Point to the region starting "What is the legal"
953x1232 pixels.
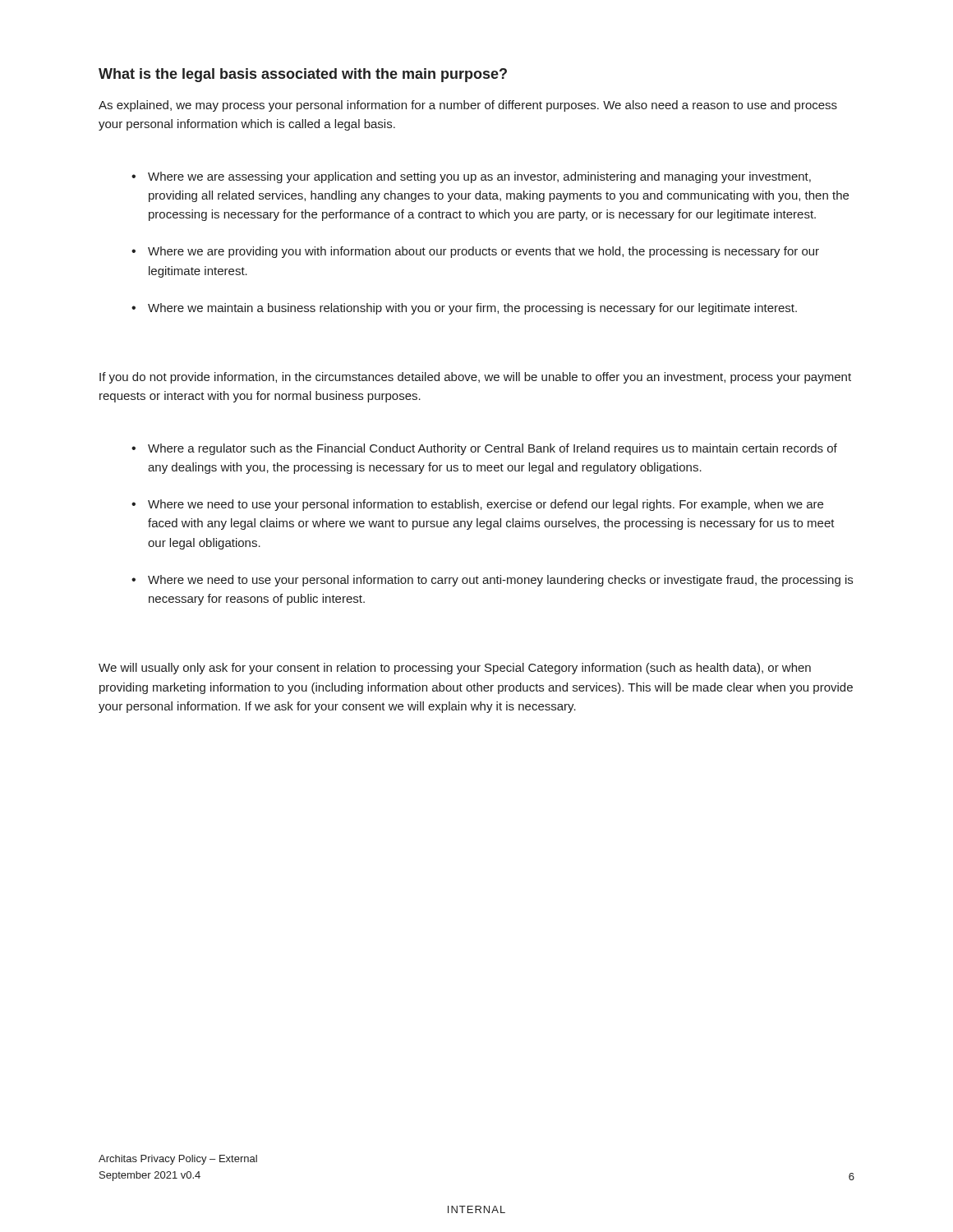point(476,74)
